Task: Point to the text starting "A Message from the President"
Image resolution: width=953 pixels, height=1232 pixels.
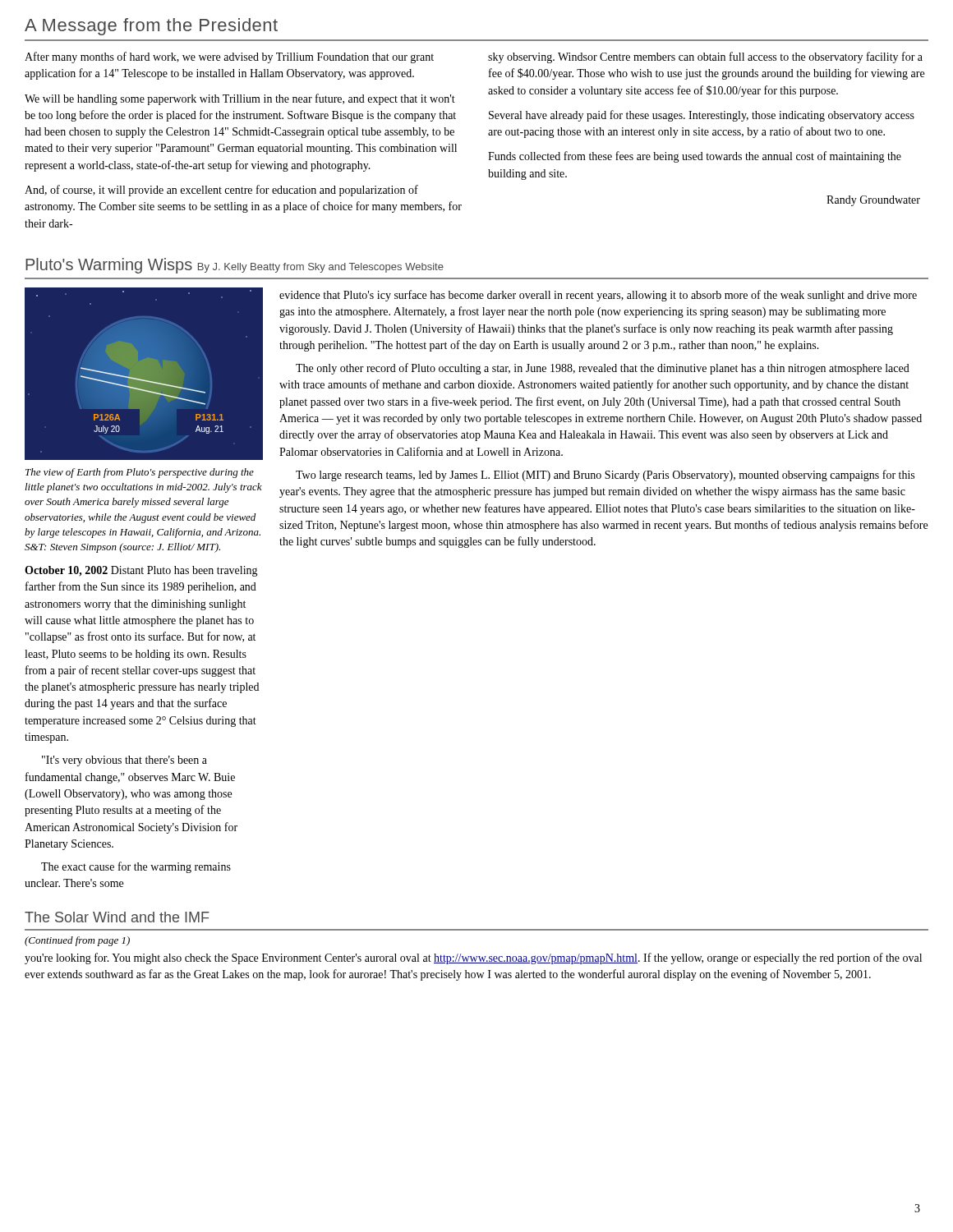Action: [x=151, y=25]
